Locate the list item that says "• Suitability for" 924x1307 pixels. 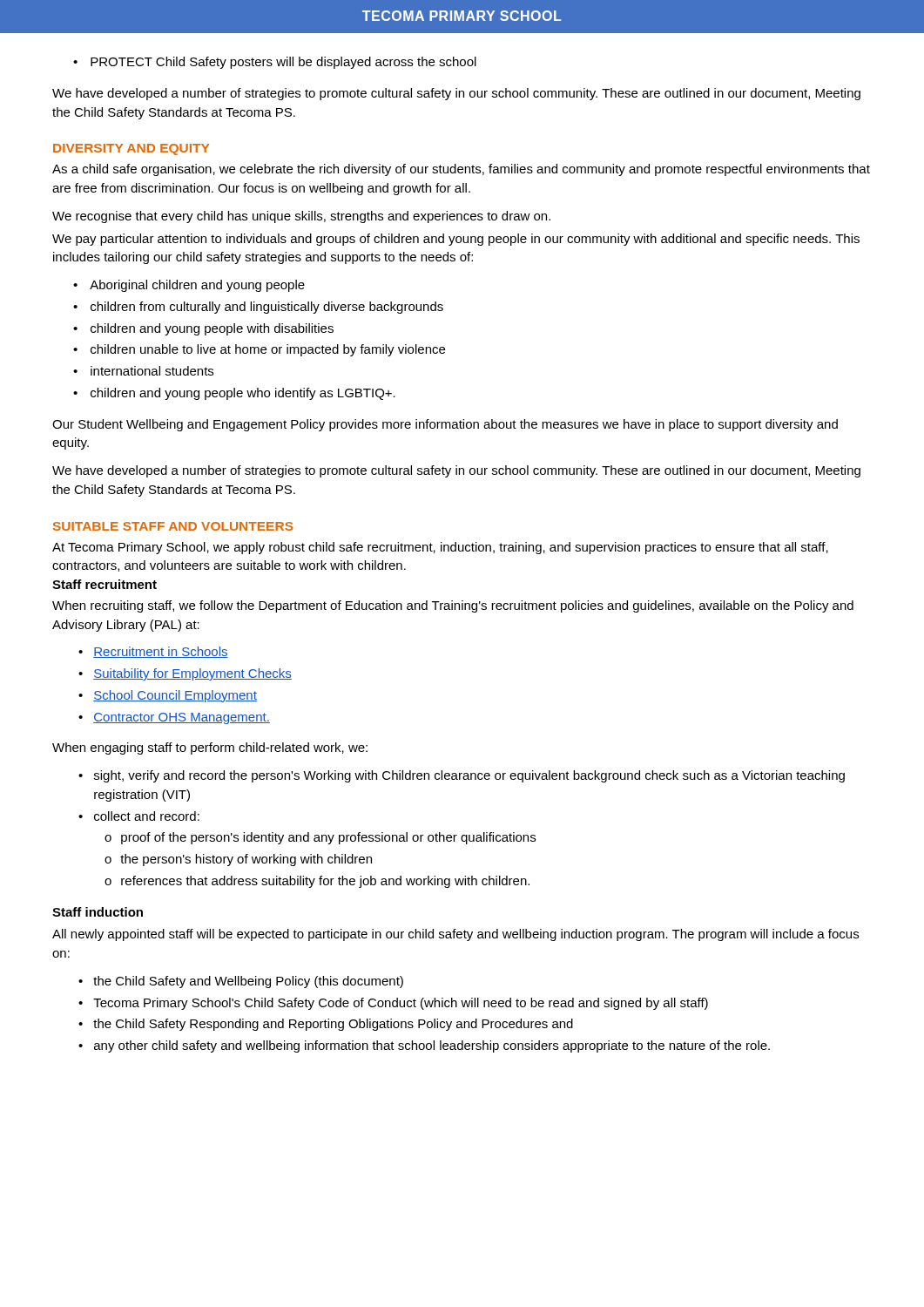185,673
